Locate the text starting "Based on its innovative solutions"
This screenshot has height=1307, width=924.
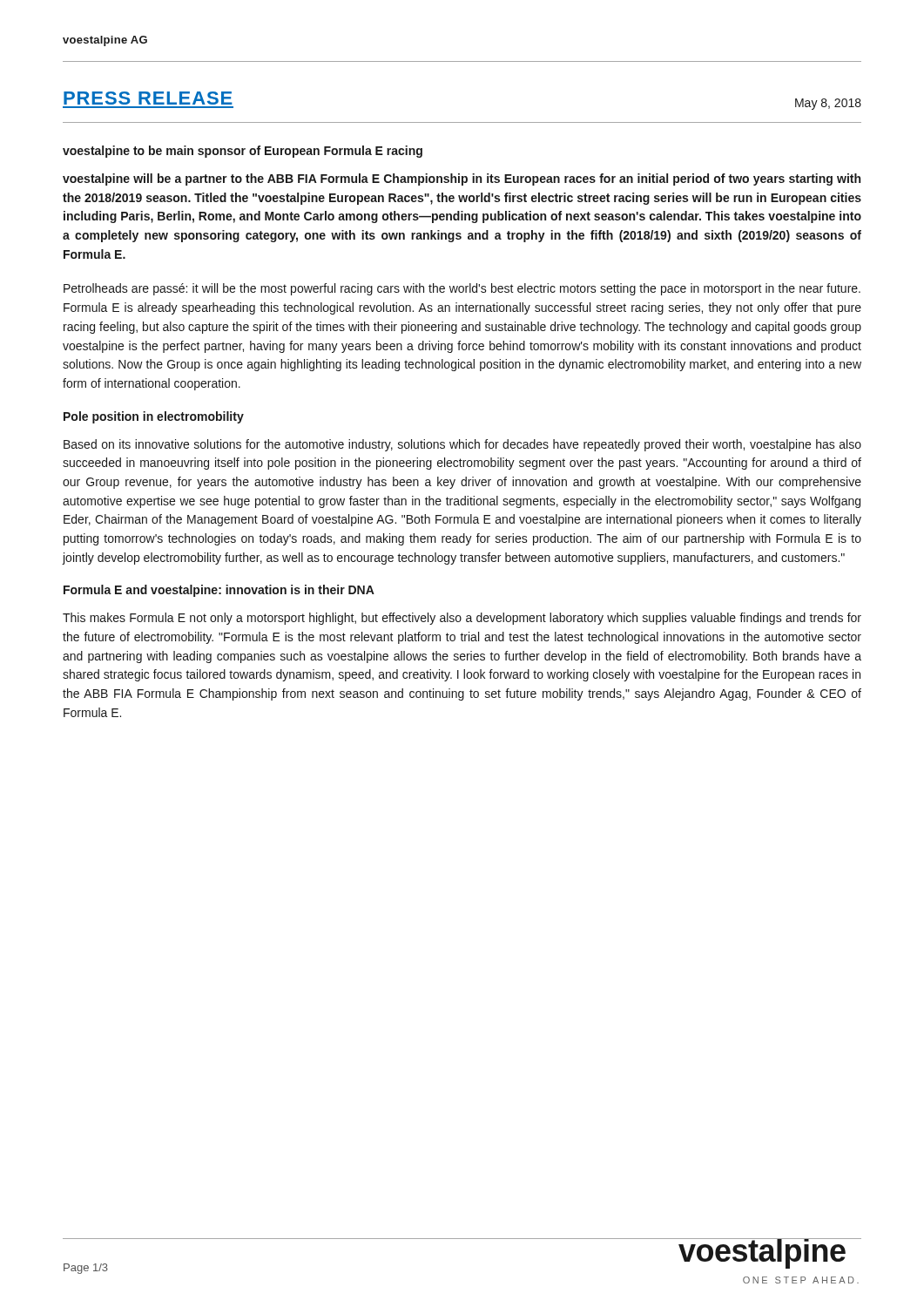click(x=462, y=501)
